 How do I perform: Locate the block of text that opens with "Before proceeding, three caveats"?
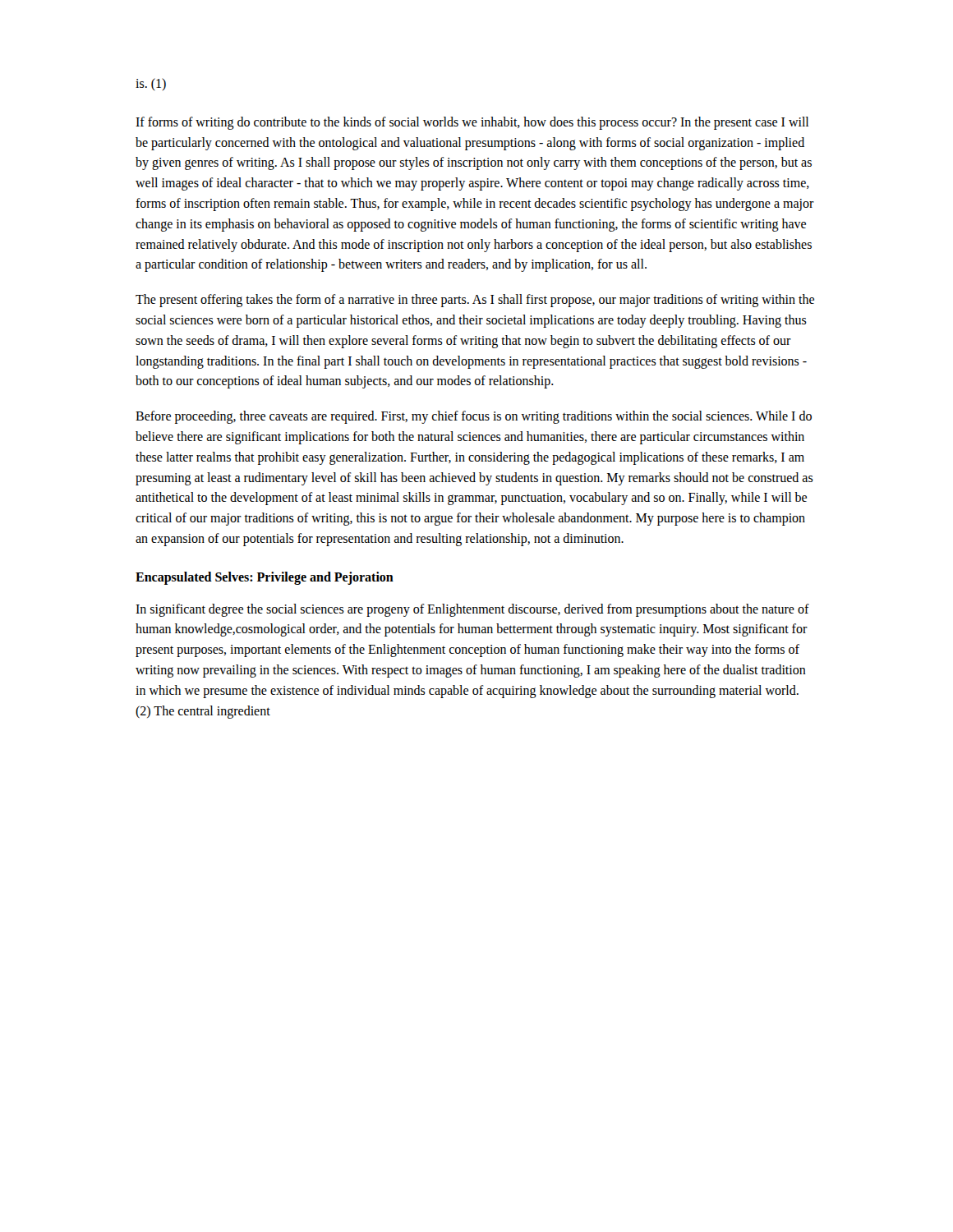[x=474, y=477]
